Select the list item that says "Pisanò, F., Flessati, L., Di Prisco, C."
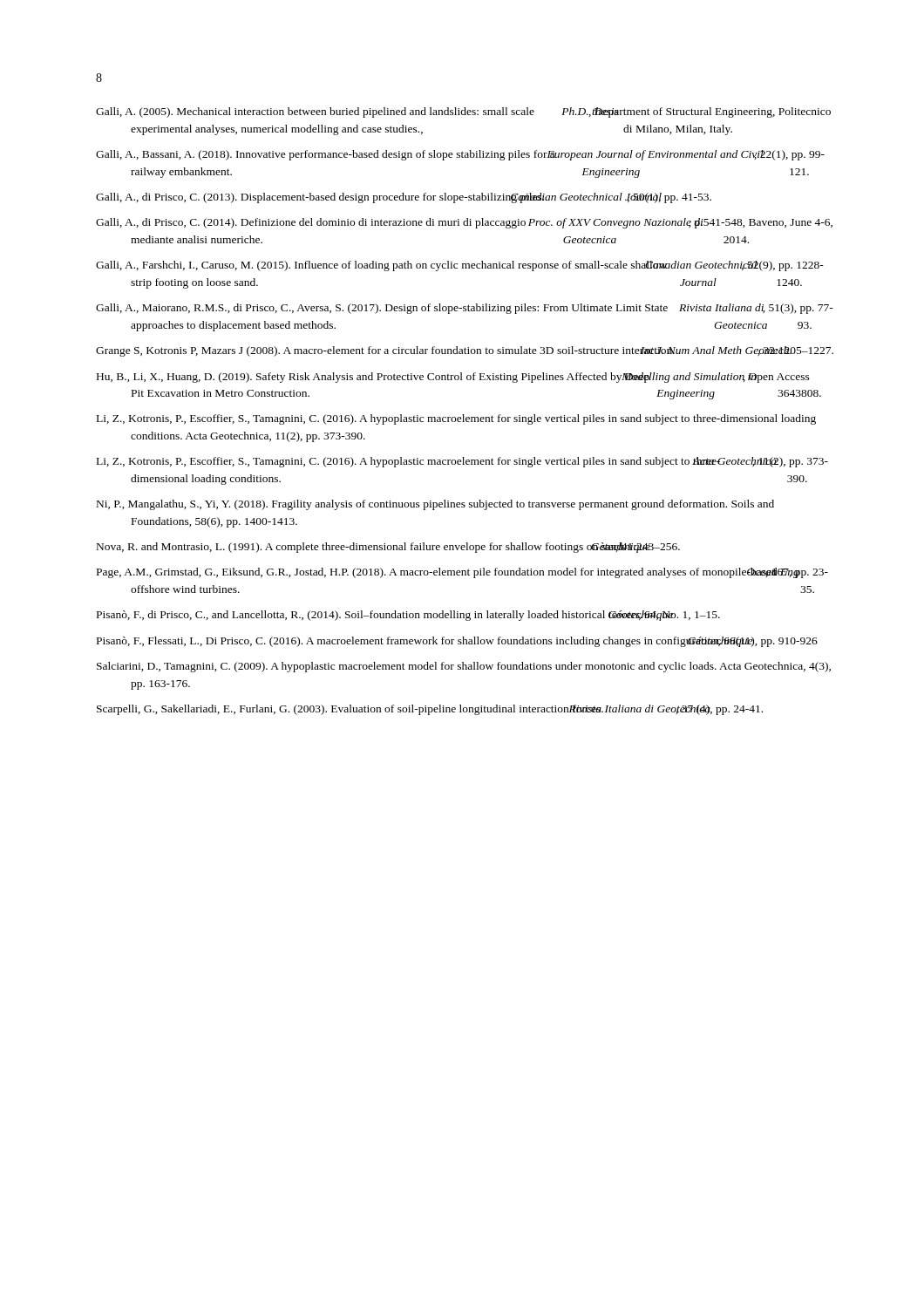 point(457,641)
